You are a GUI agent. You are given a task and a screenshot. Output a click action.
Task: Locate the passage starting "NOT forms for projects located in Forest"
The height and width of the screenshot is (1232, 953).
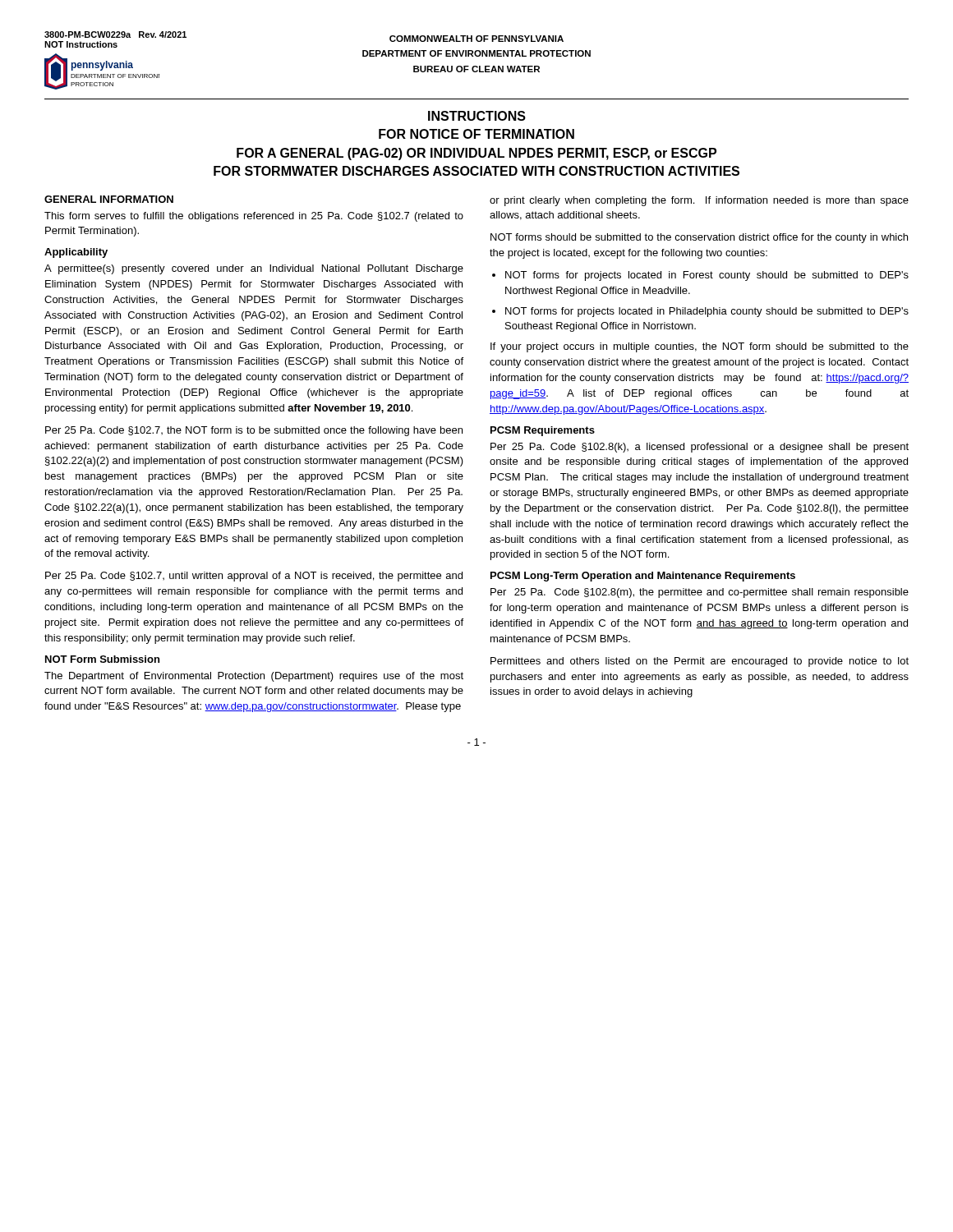707,282
